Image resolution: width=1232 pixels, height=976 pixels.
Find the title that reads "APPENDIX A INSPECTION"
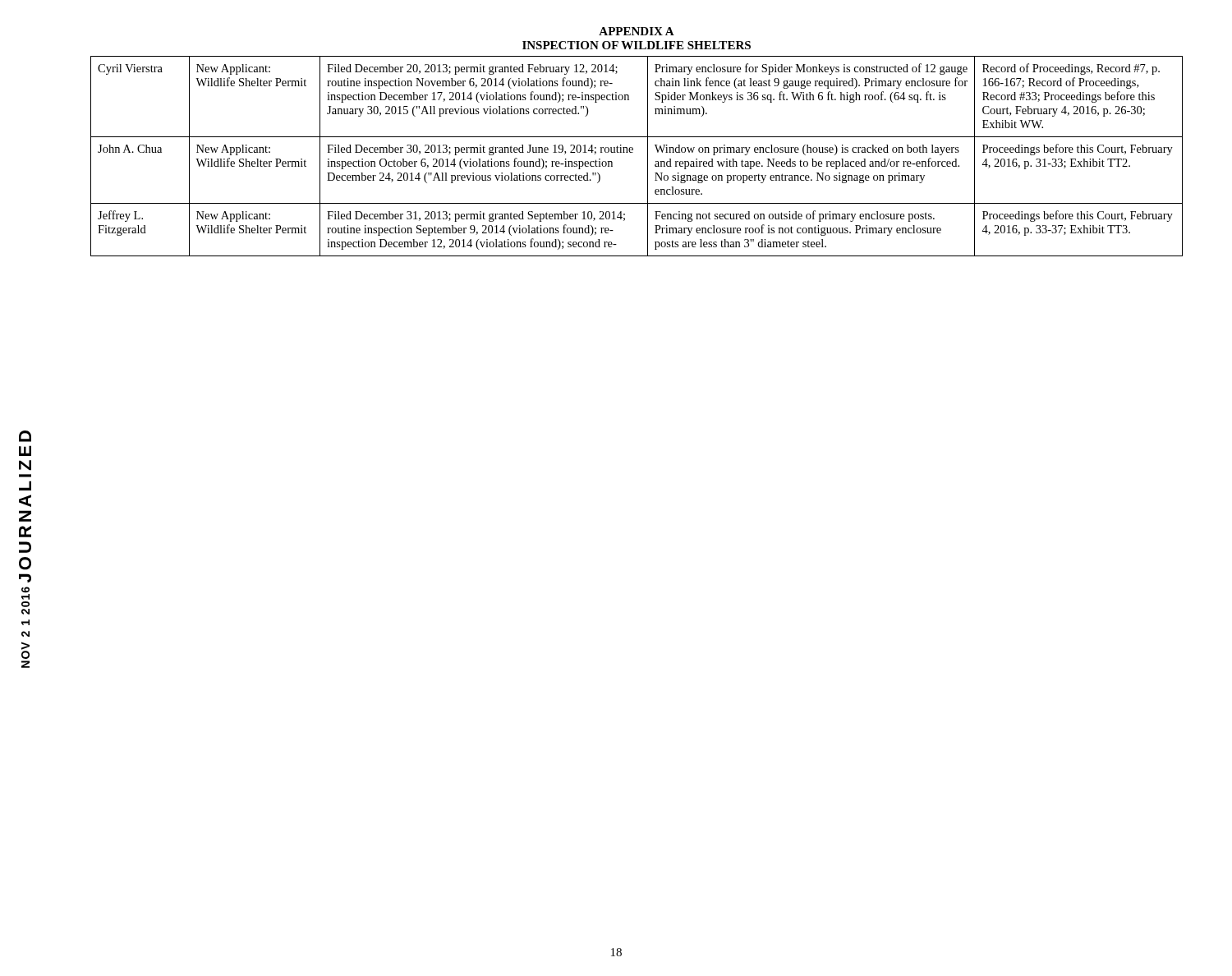(x=637, y=39)
